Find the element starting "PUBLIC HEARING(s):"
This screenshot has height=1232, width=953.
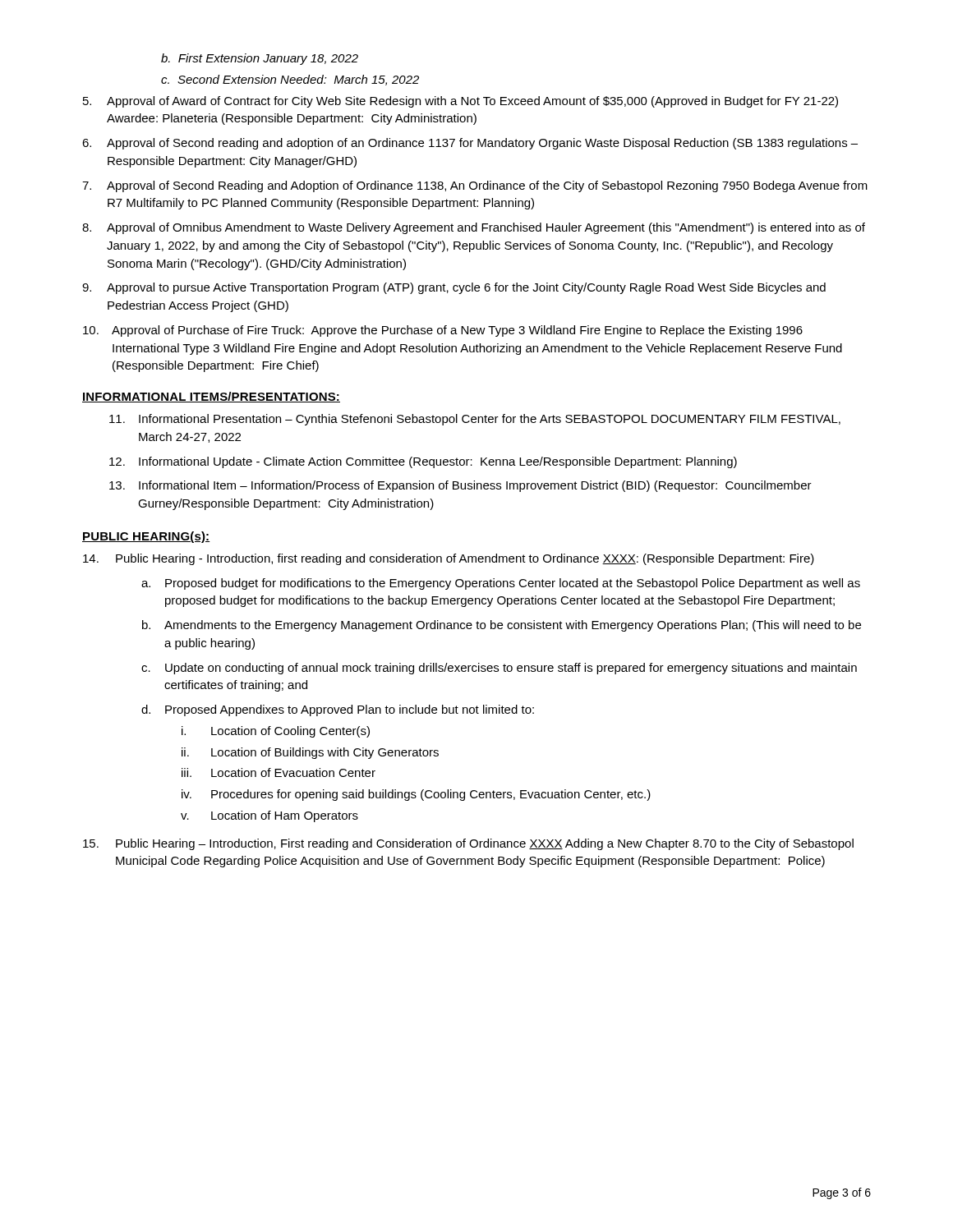(146, 536)
